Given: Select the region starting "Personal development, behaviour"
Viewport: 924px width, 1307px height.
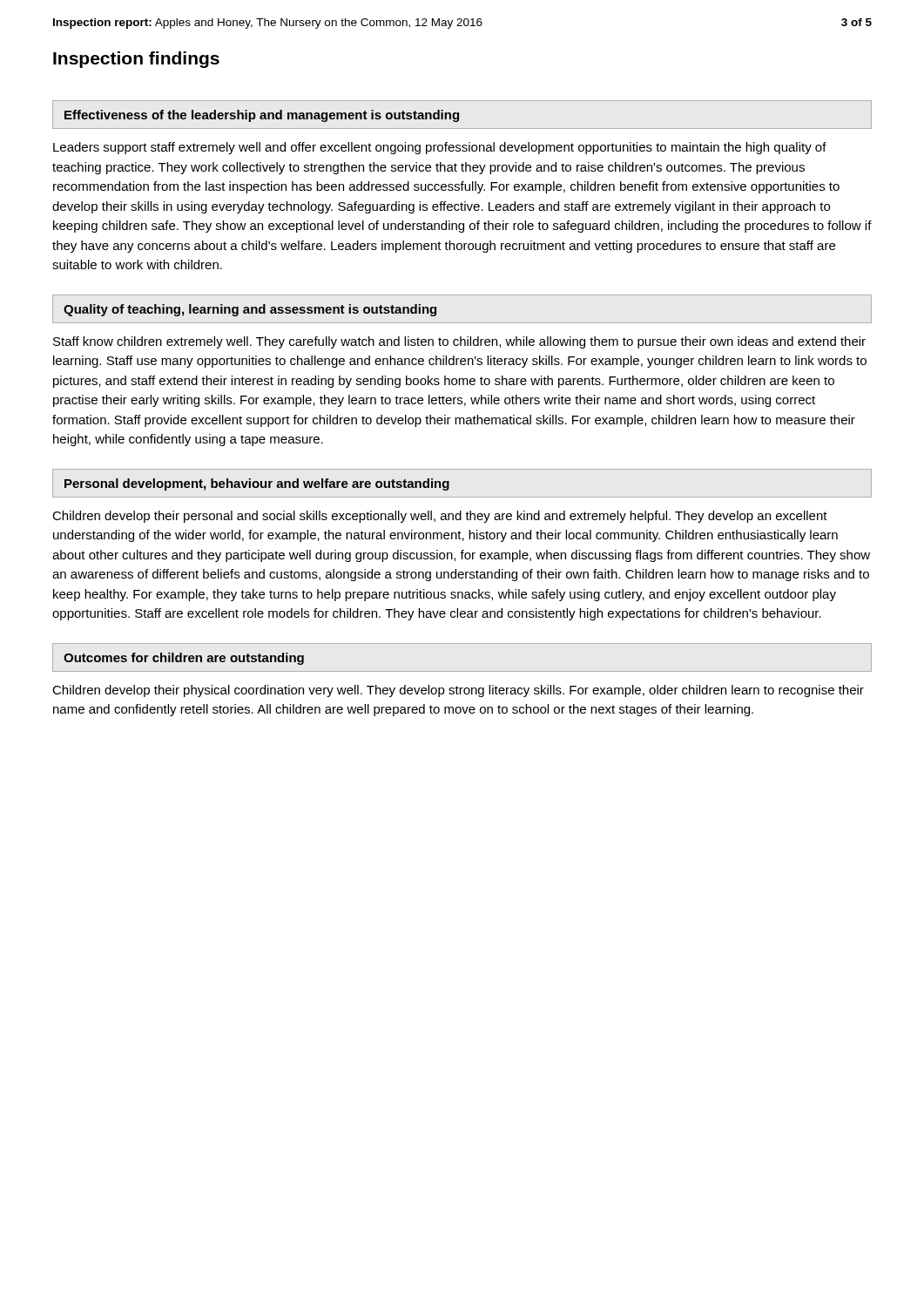Looking at the screenshot, I should (x=257, y=483).
